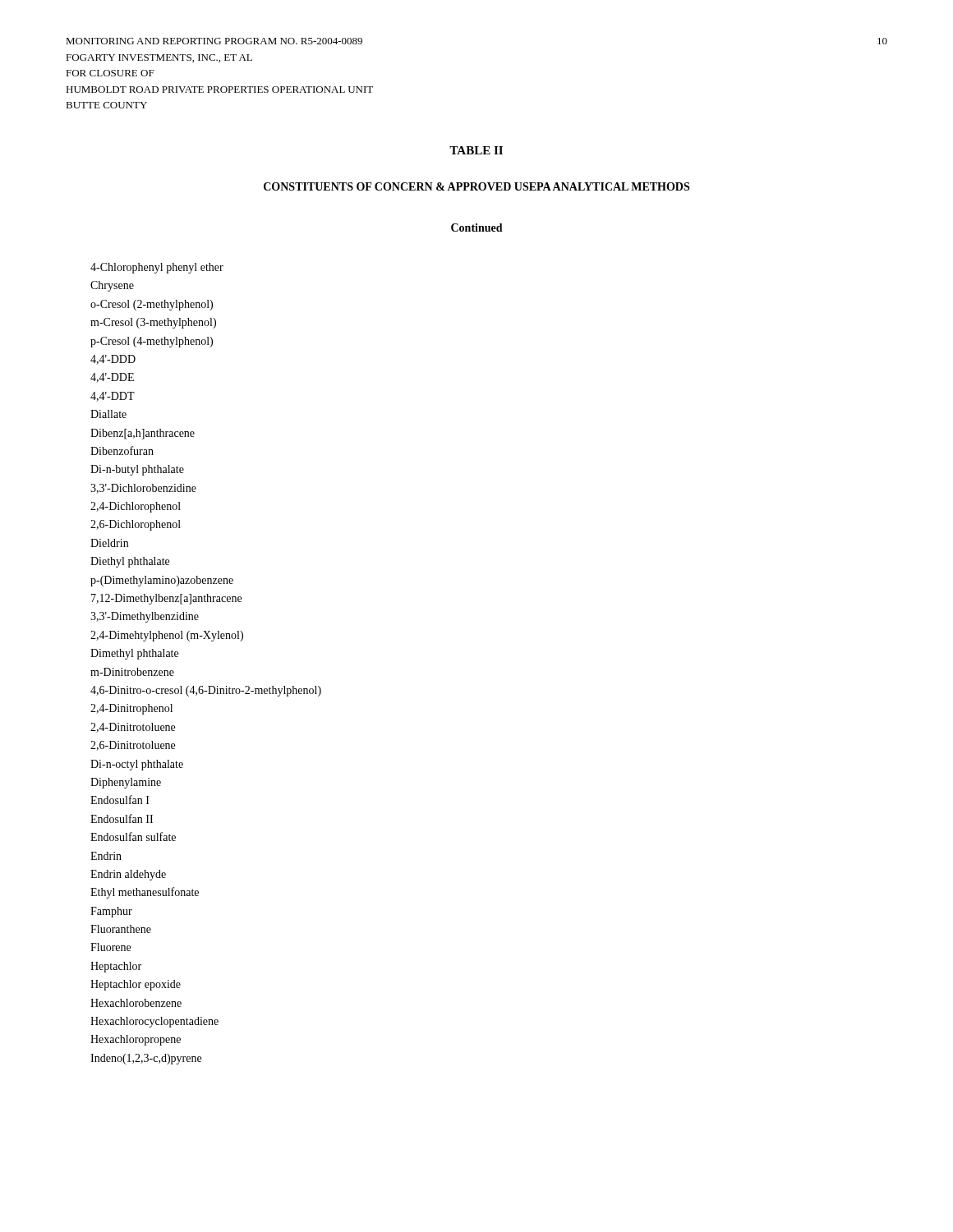Image resolution: width=953 pixels, height=1232 pixels.
Task: Click the title
Action: [476, 150]
